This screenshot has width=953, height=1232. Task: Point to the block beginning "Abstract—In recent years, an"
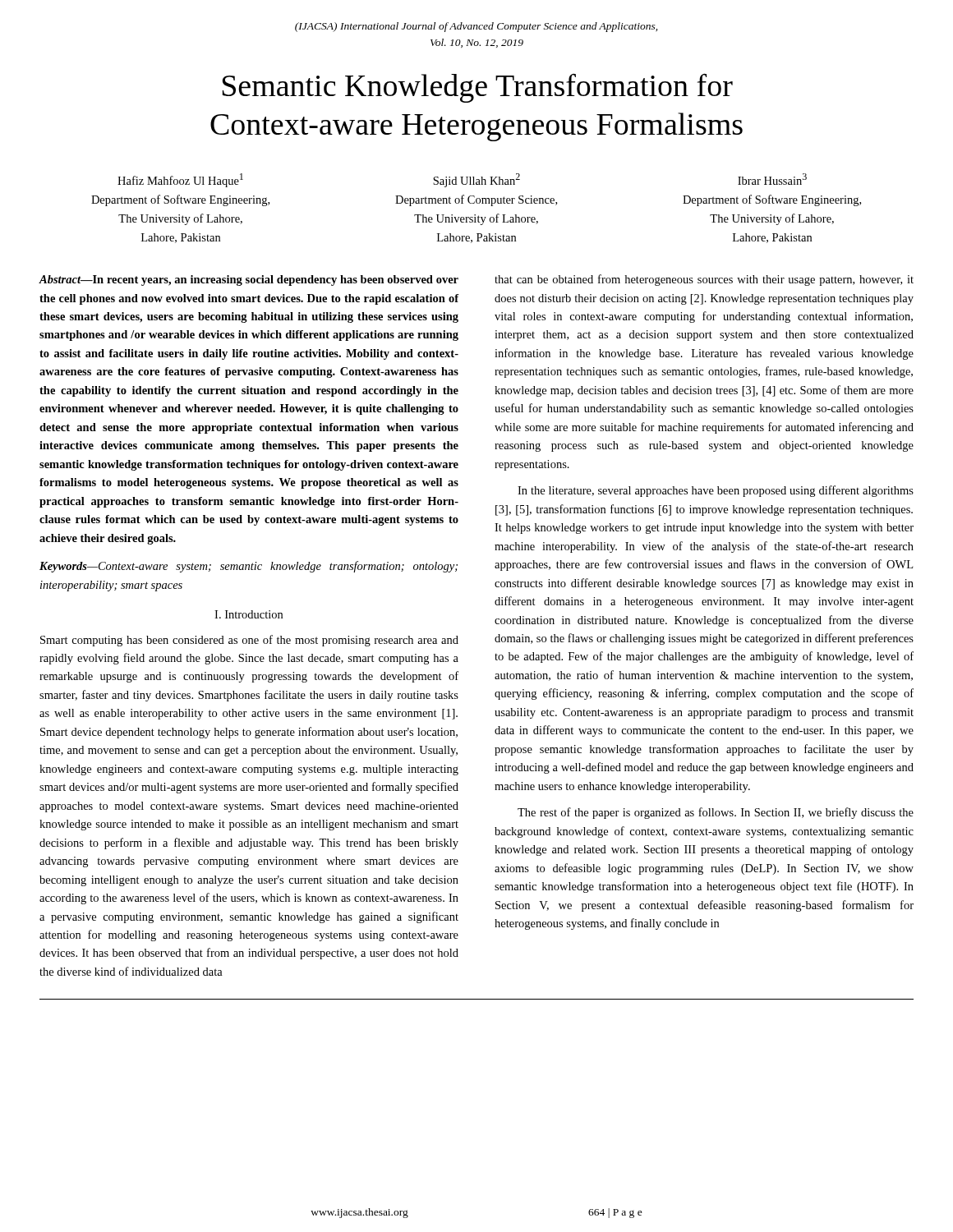tap(249, 409)
